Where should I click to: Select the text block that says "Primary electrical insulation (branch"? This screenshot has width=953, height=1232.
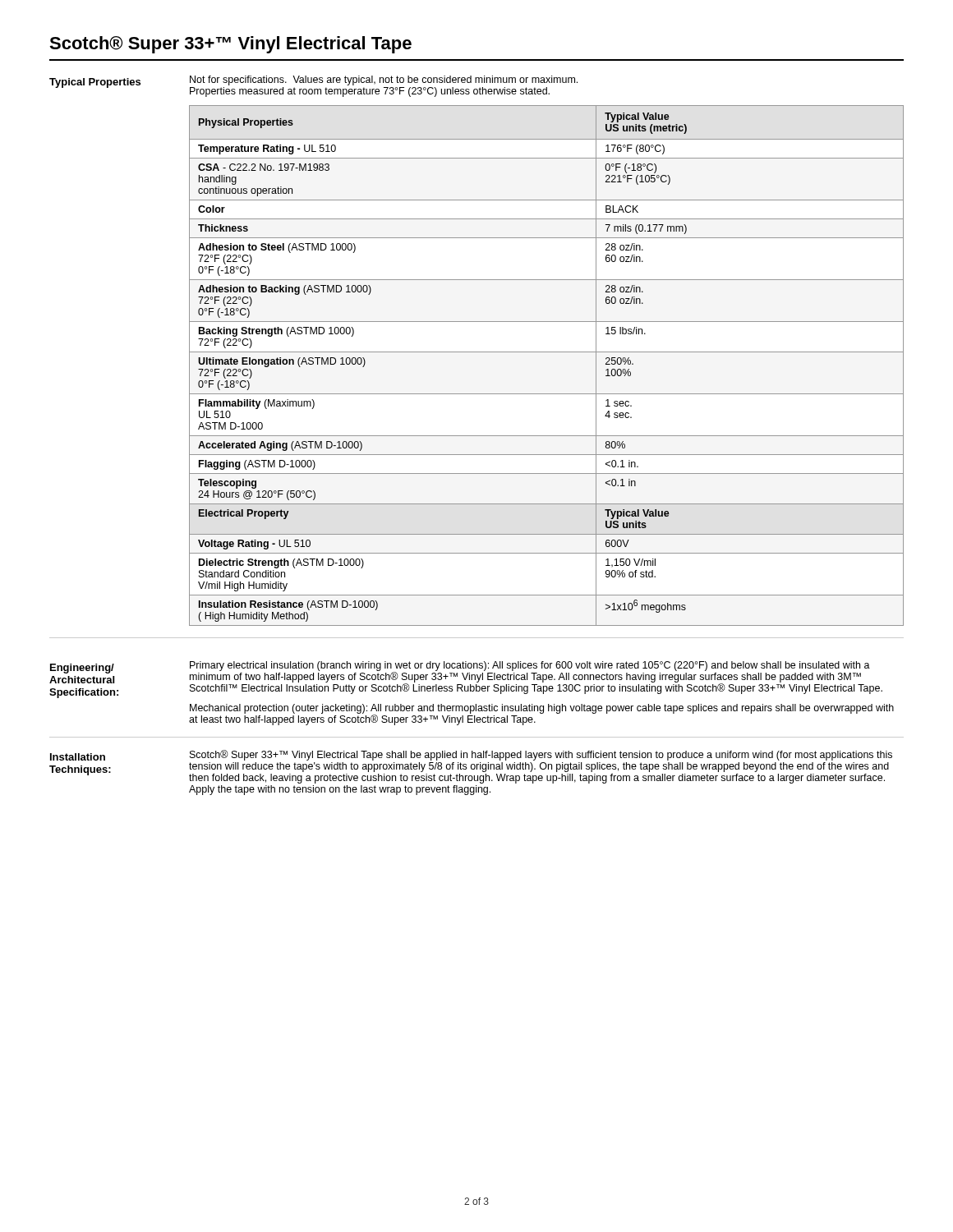536,677
